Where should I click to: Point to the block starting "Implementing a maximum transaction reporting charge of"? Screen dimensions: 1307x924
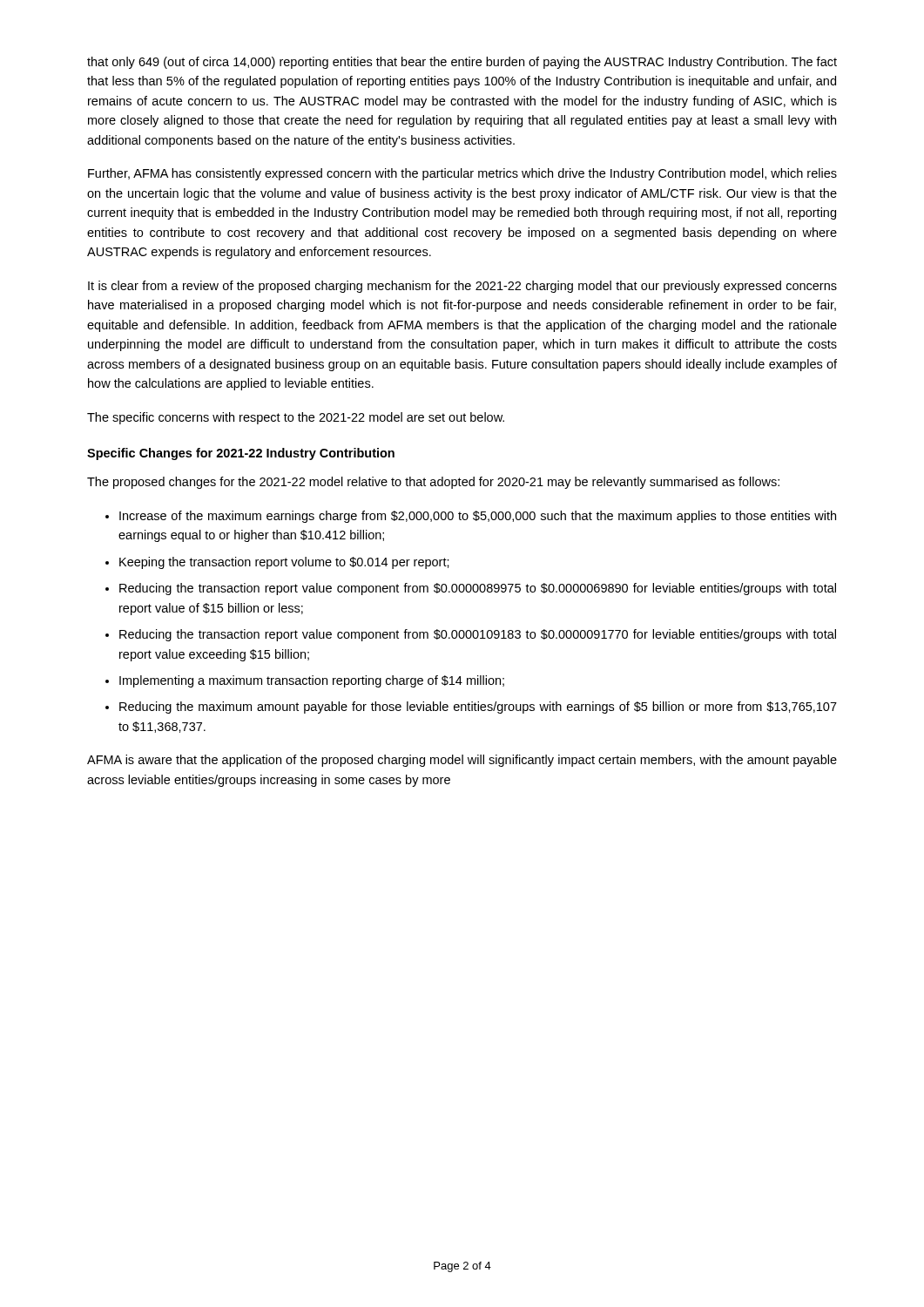pyautogui.click(x=312, y=680)
